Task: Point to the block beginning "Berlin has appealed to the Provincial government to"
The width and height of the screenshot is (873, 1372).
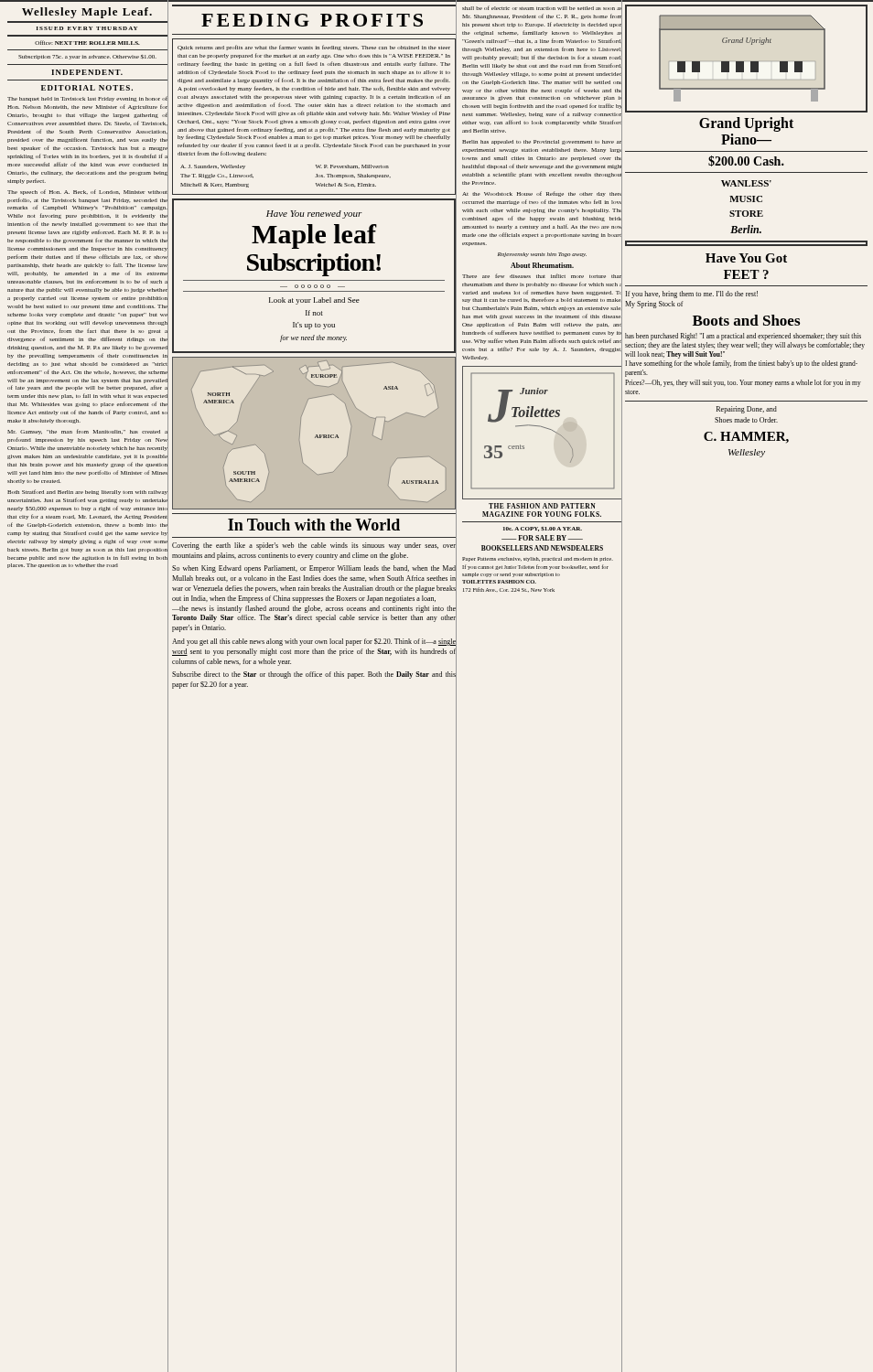Action: tap(542, 162)
